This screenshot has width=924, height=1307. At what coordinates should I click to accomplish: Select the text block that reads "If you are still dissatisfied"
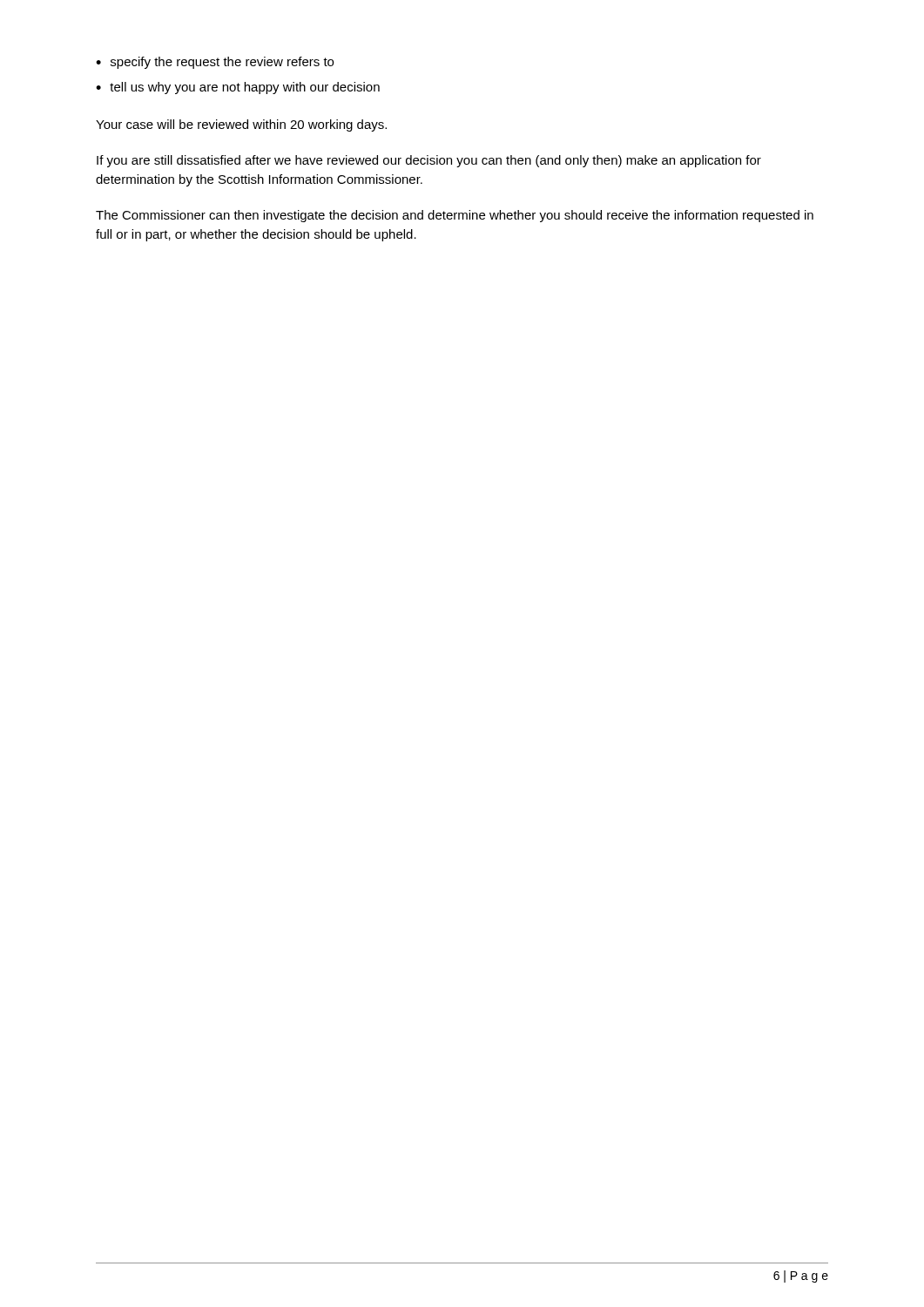[428, 170]
